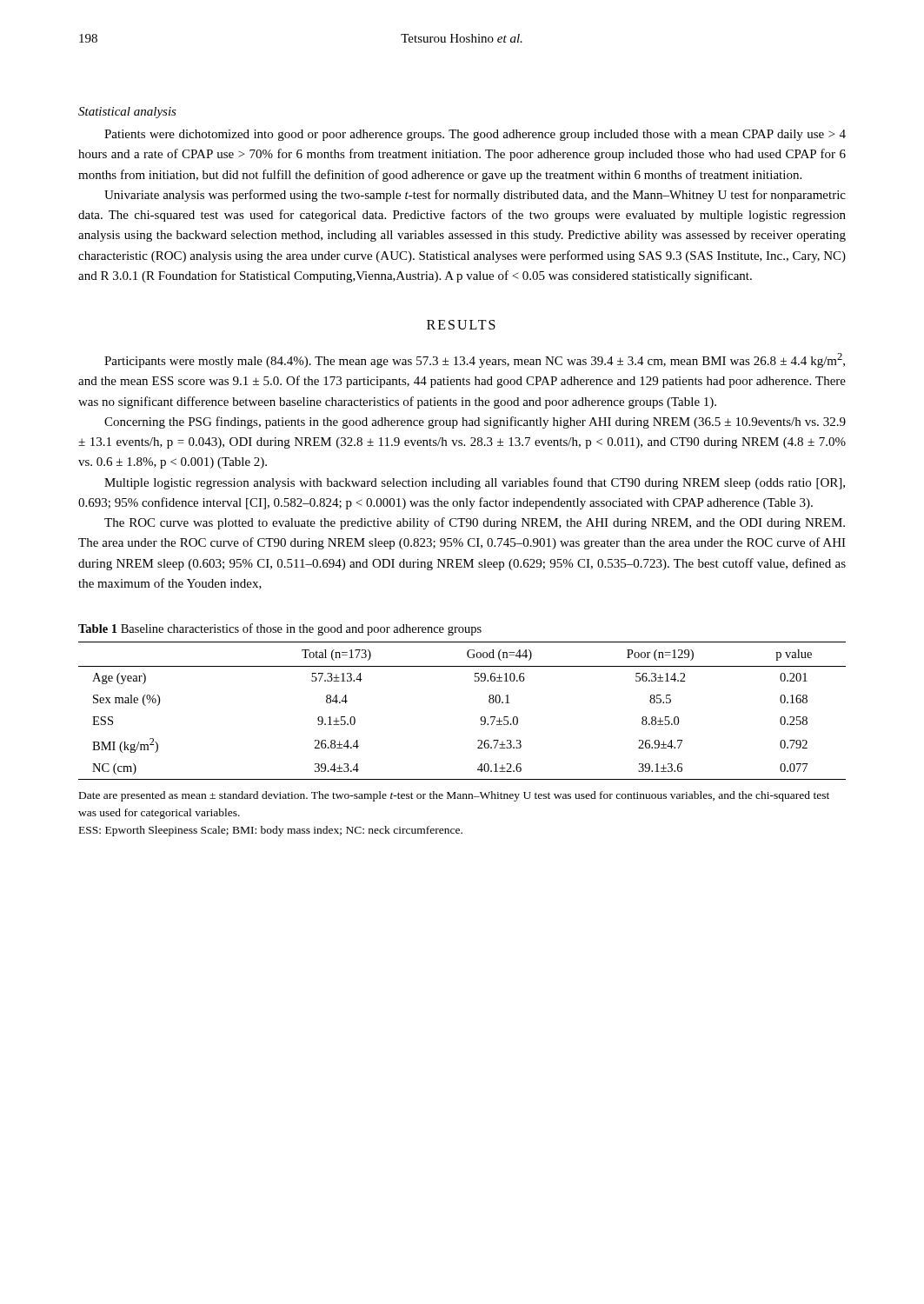
Task: Click the footnote
Action: pos(454,813)
